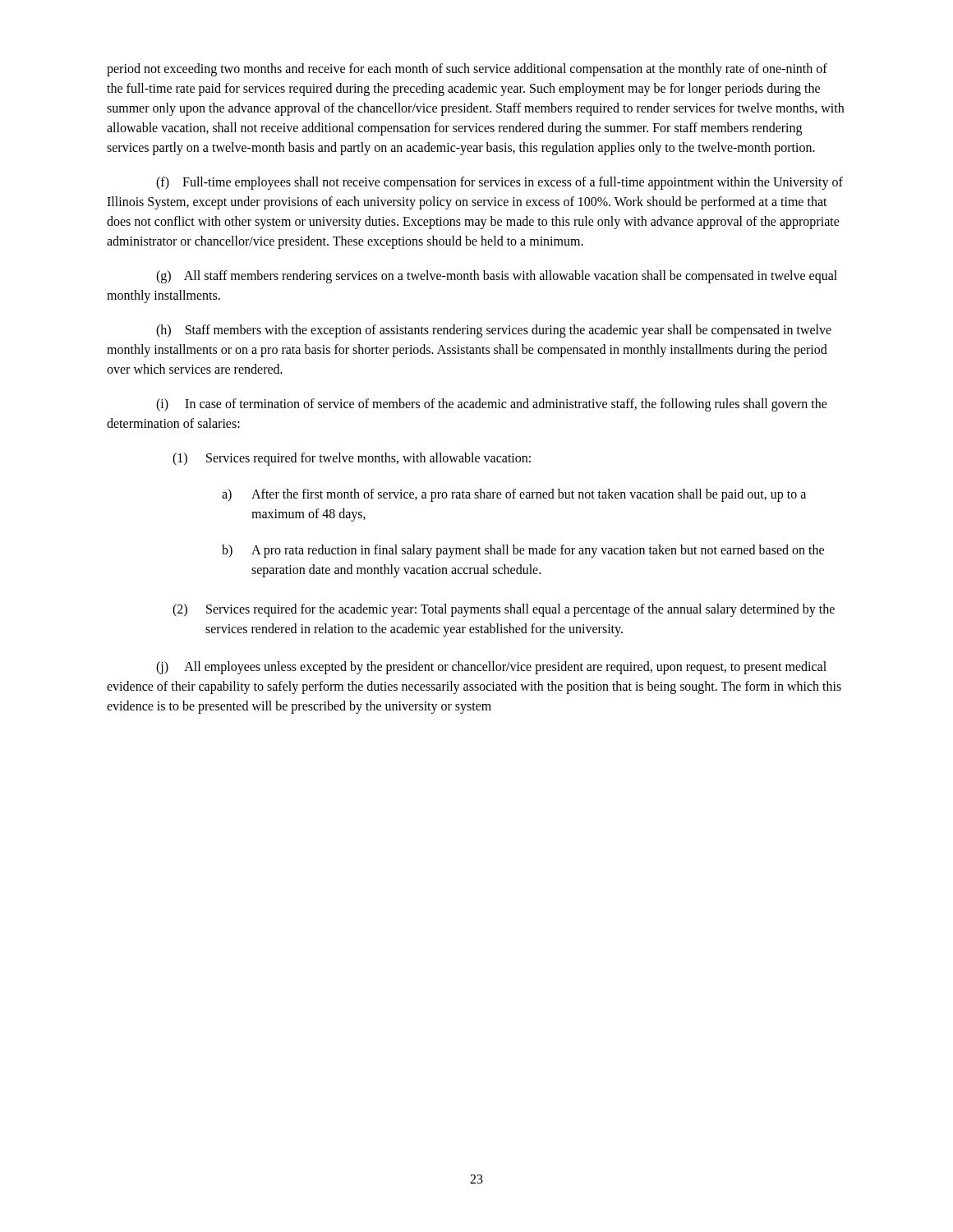
Task: Find the text block that reads "(g) All staff members rendering services on a"
Action: [x=472, y=285]
